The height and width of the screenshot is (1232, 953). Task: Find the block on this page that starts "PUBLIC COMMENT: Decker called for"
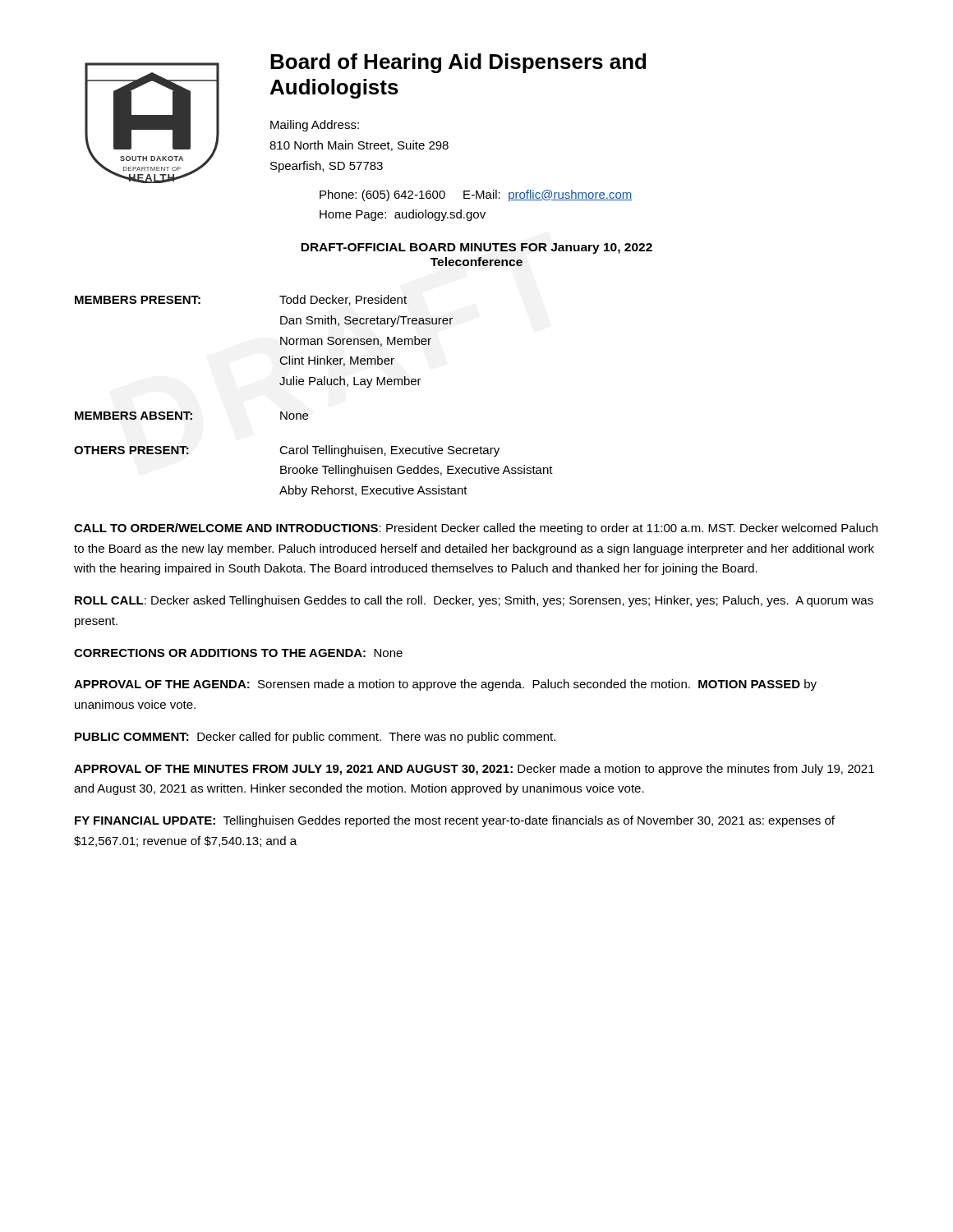[x=476, y=737]
